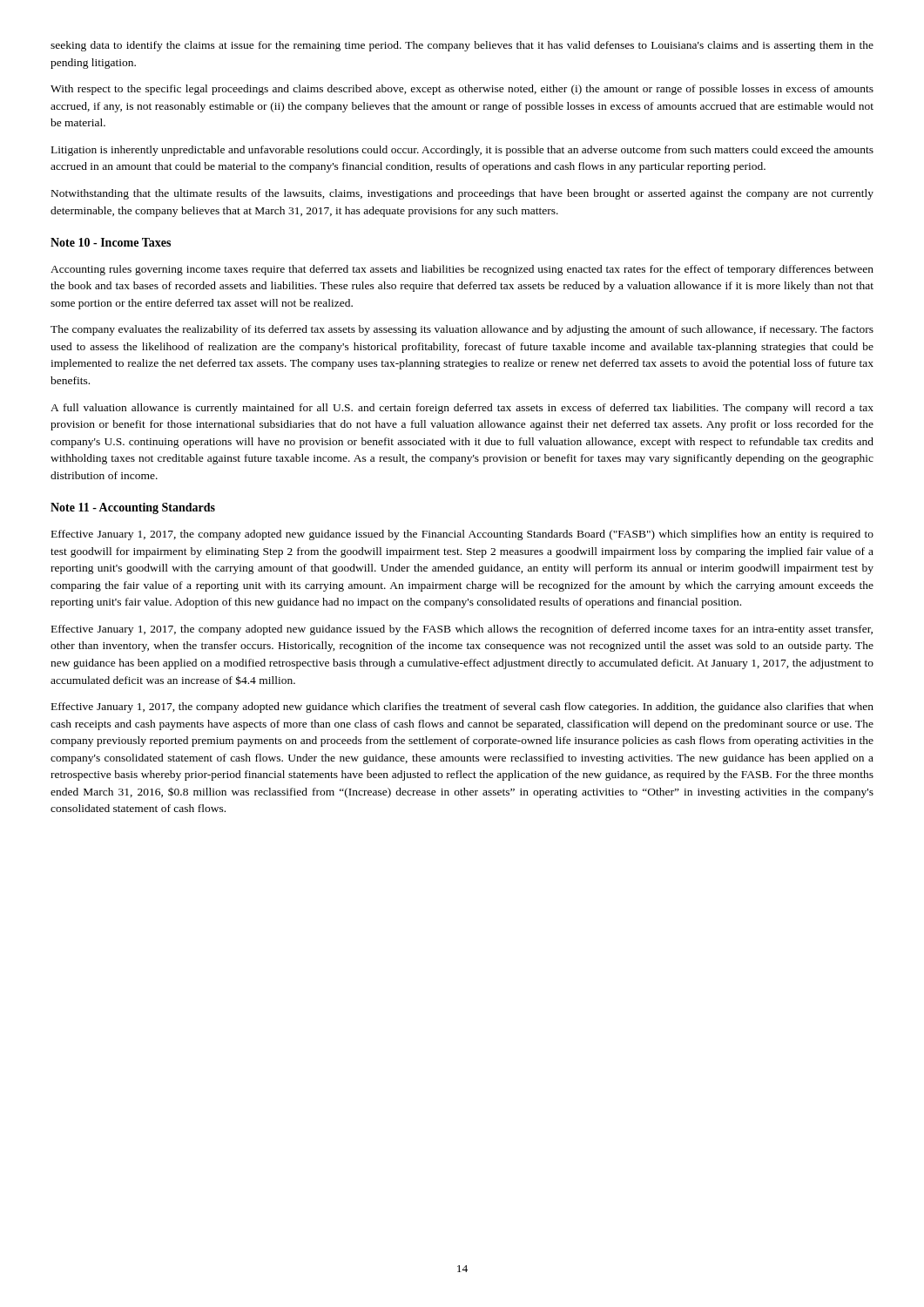The width and height of the screenshot is (924, 1307).
Task: Locate the section header that says "Note 11 - Accounting Standards"
Action: pos(133,508)
